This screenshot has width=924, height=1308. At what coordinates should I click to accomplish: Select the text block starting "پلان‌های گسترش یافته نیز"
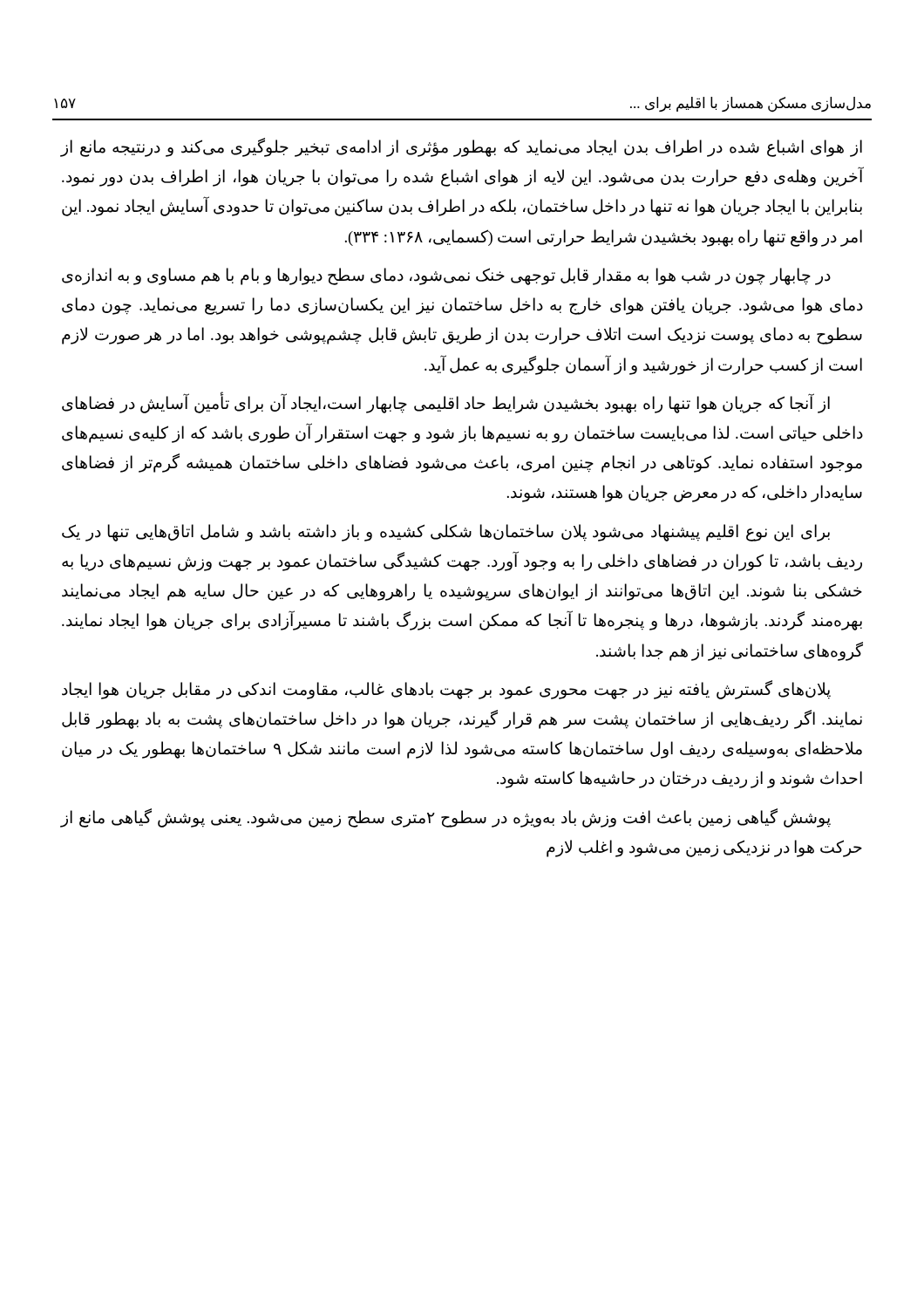(x=462, y=734)
